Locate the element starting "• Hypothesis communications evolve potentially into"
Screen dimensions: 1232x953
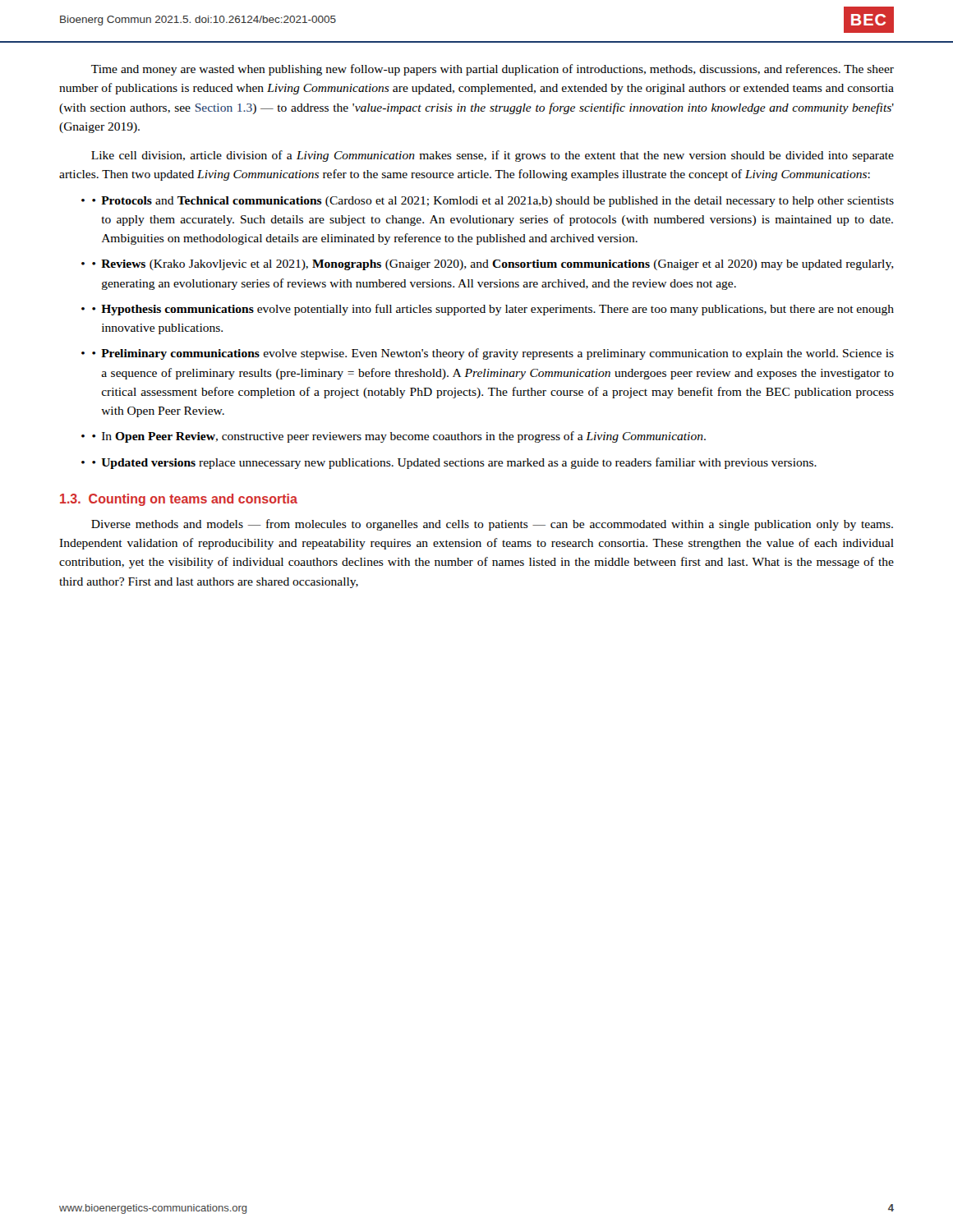[493, 318]
